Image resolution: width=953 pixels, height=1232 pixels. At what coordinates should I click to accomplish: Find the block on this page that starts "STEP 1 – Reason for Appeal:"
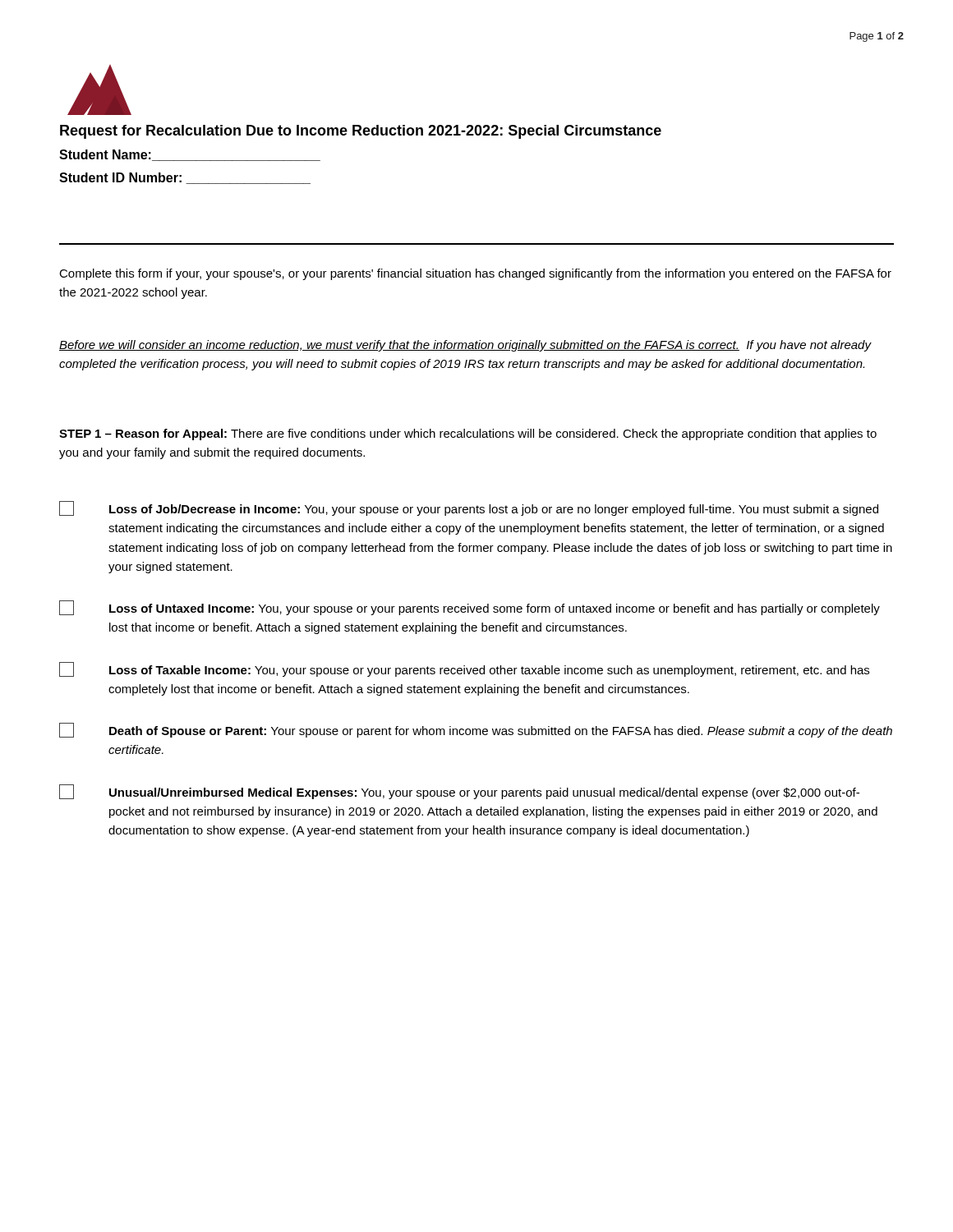[468, 443]
